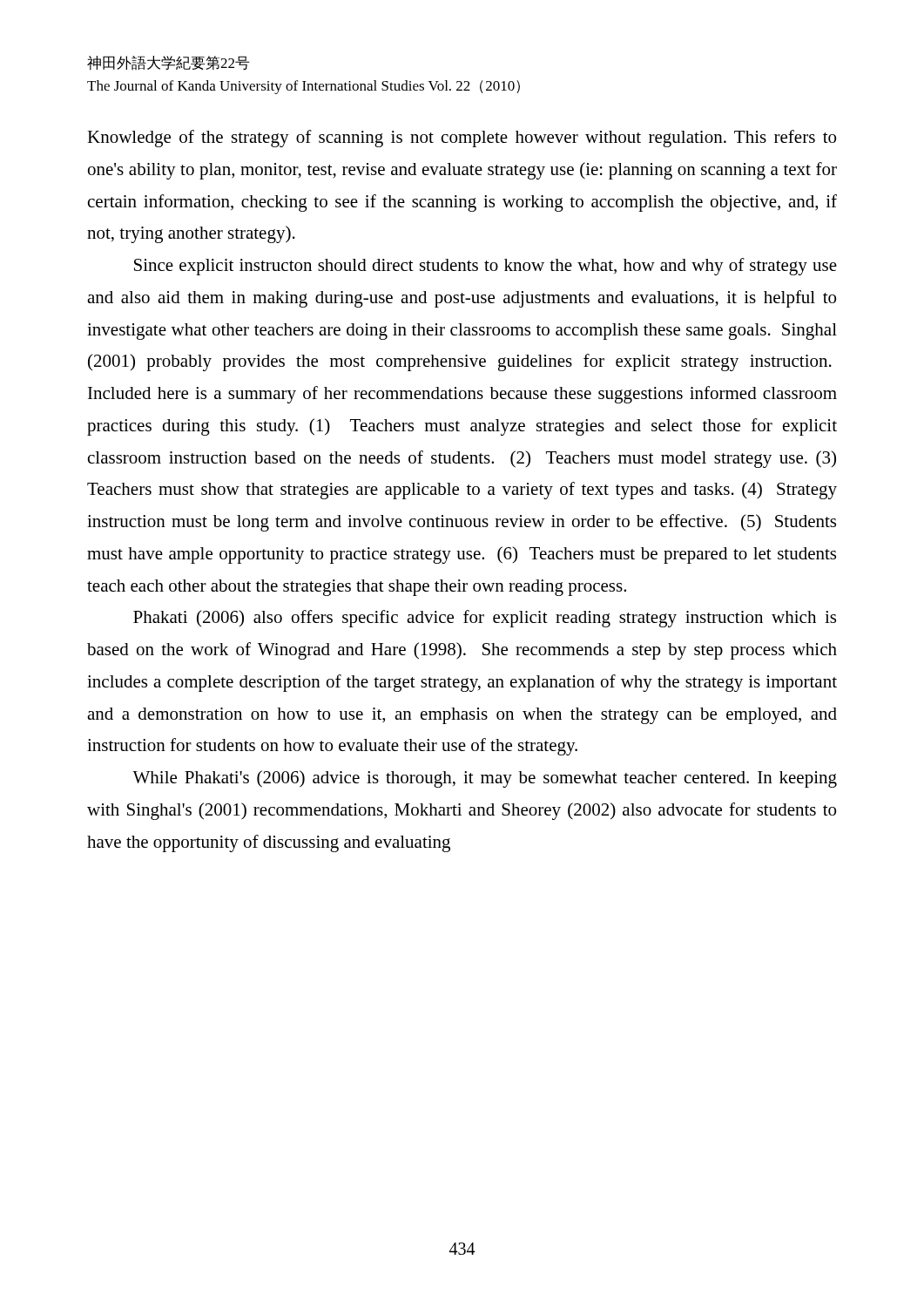
Task: Locate the passage starting "While Phakati's (2006)"
Action: click(x=462, y=809)
